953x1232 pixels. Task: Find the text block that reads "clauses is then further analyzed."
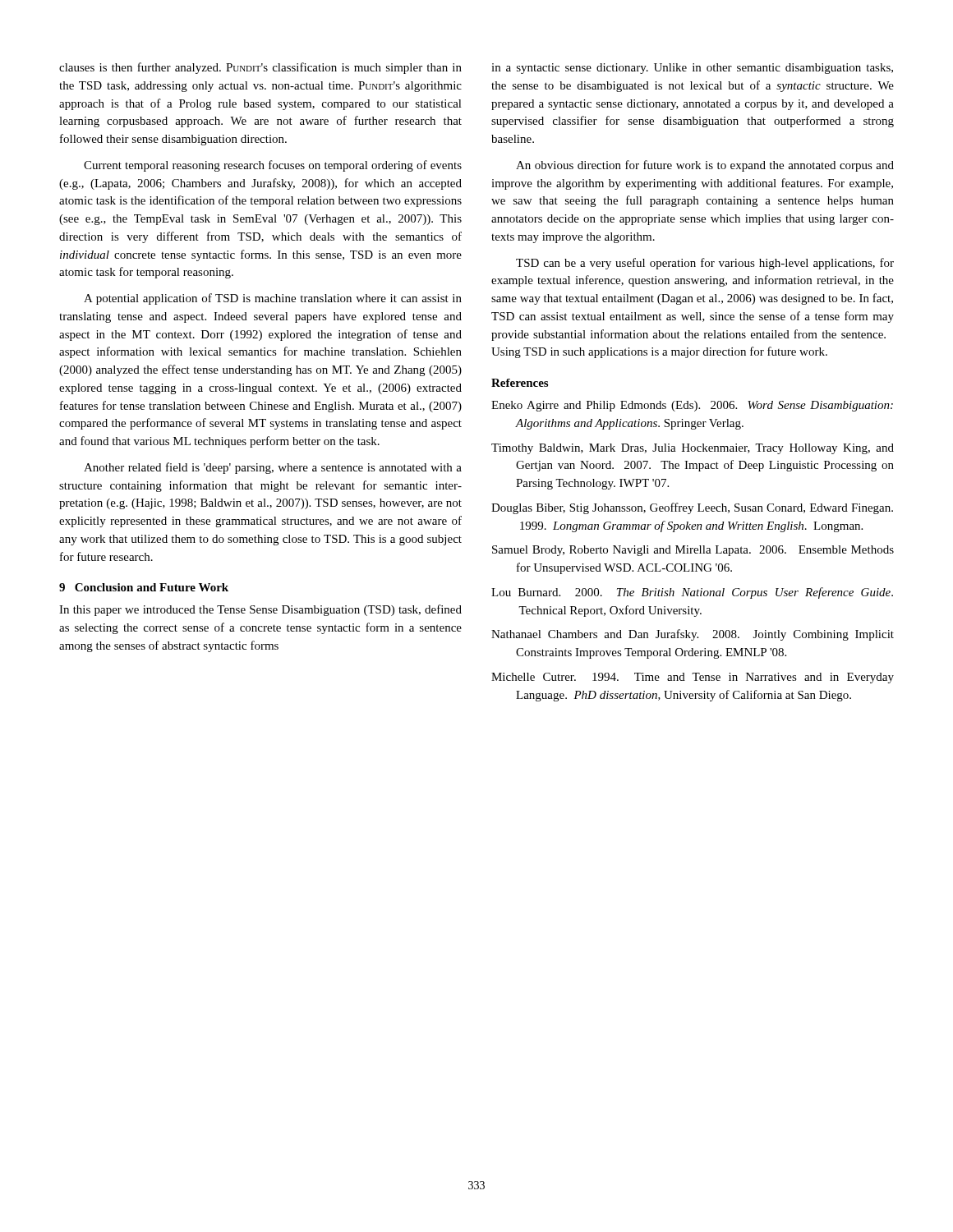pos(260,104)
